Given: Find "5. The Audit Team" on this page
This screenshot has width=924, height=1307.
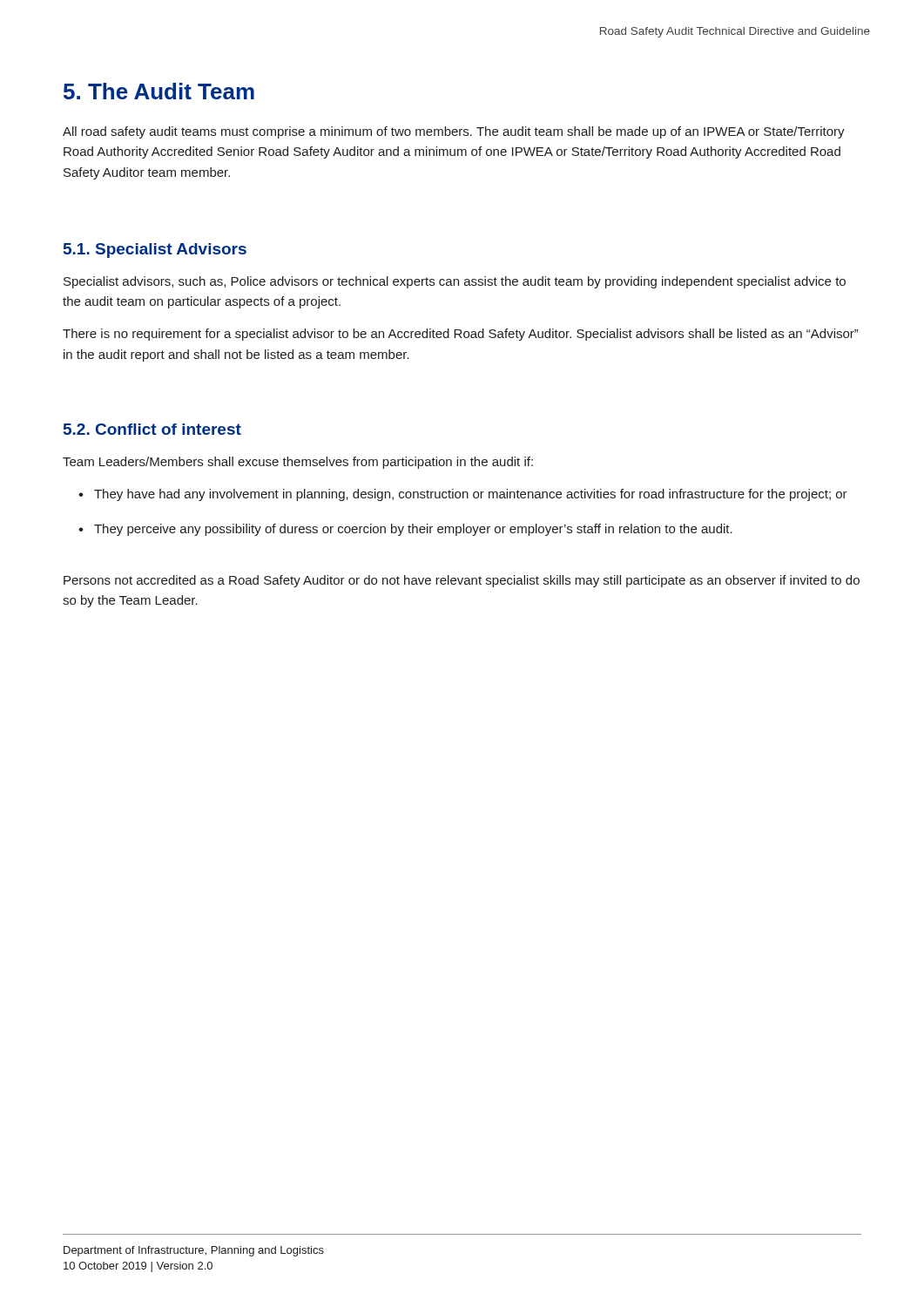Looking at the screenshot, I should coord(159,91).
